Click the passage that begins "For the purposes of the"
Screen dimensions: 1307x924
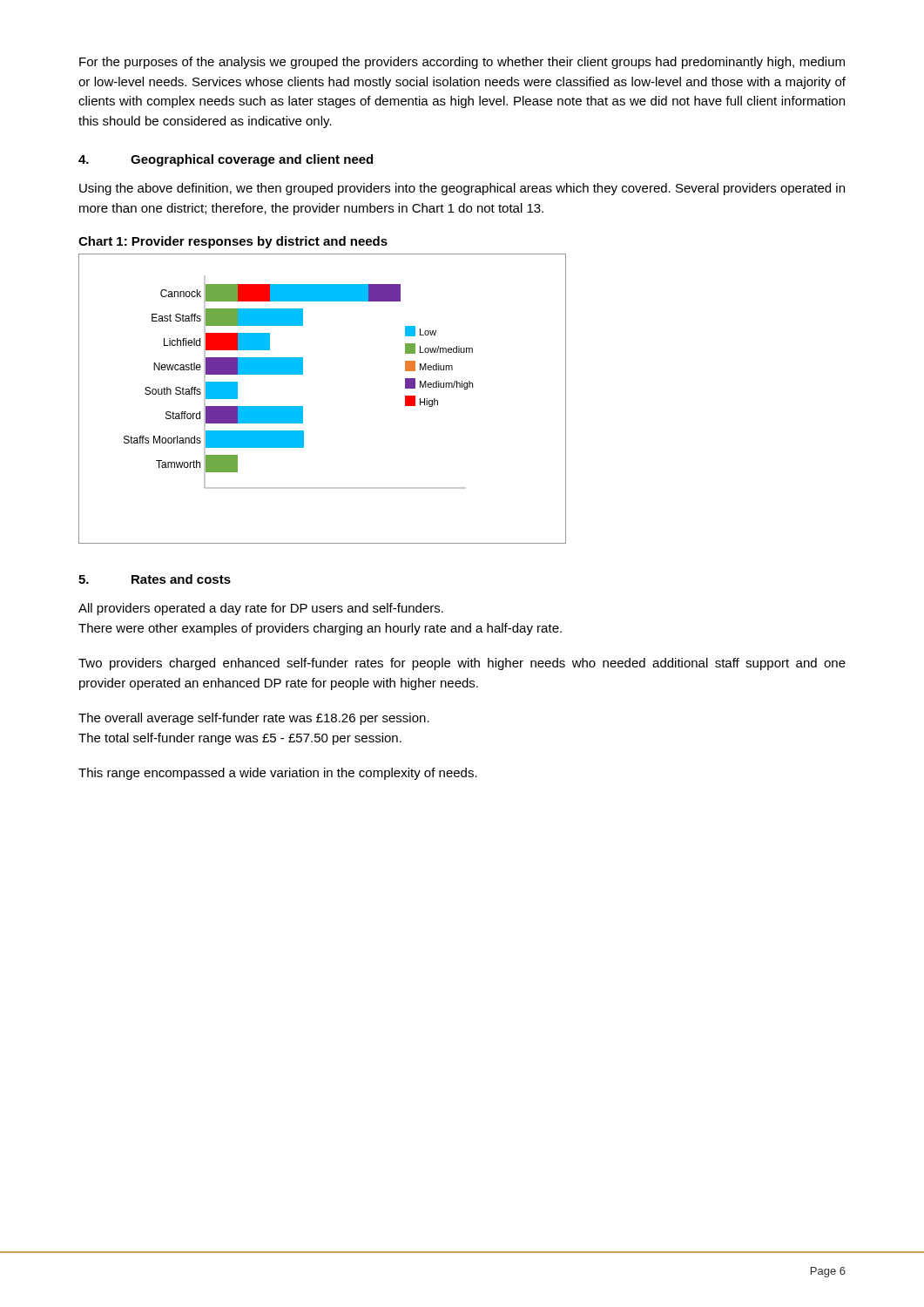click(x=462, y=91)
